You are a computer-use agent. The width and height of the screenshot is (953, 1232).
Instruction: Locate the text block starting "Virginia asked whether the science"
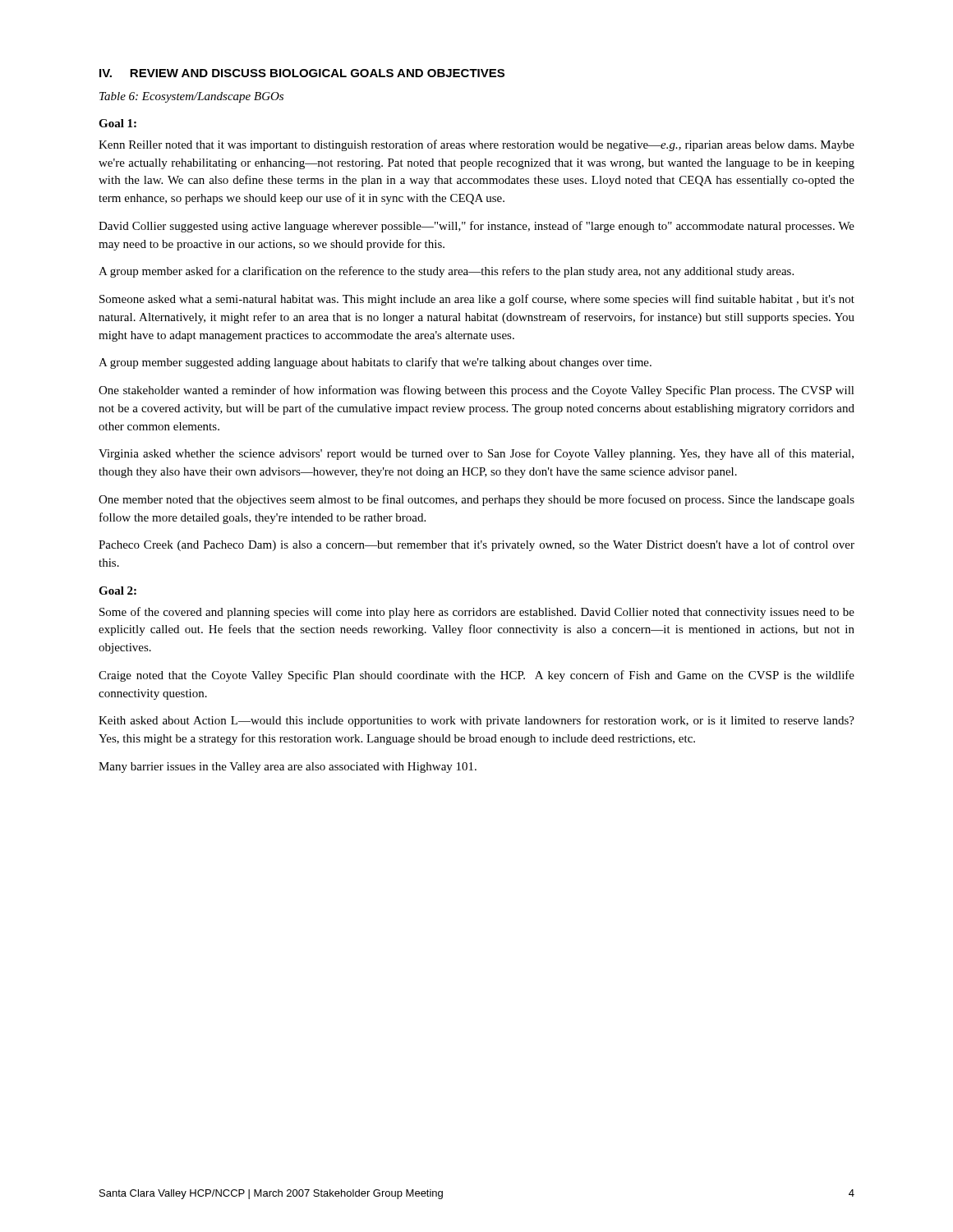pyautogui.click(x=476, y=462)
